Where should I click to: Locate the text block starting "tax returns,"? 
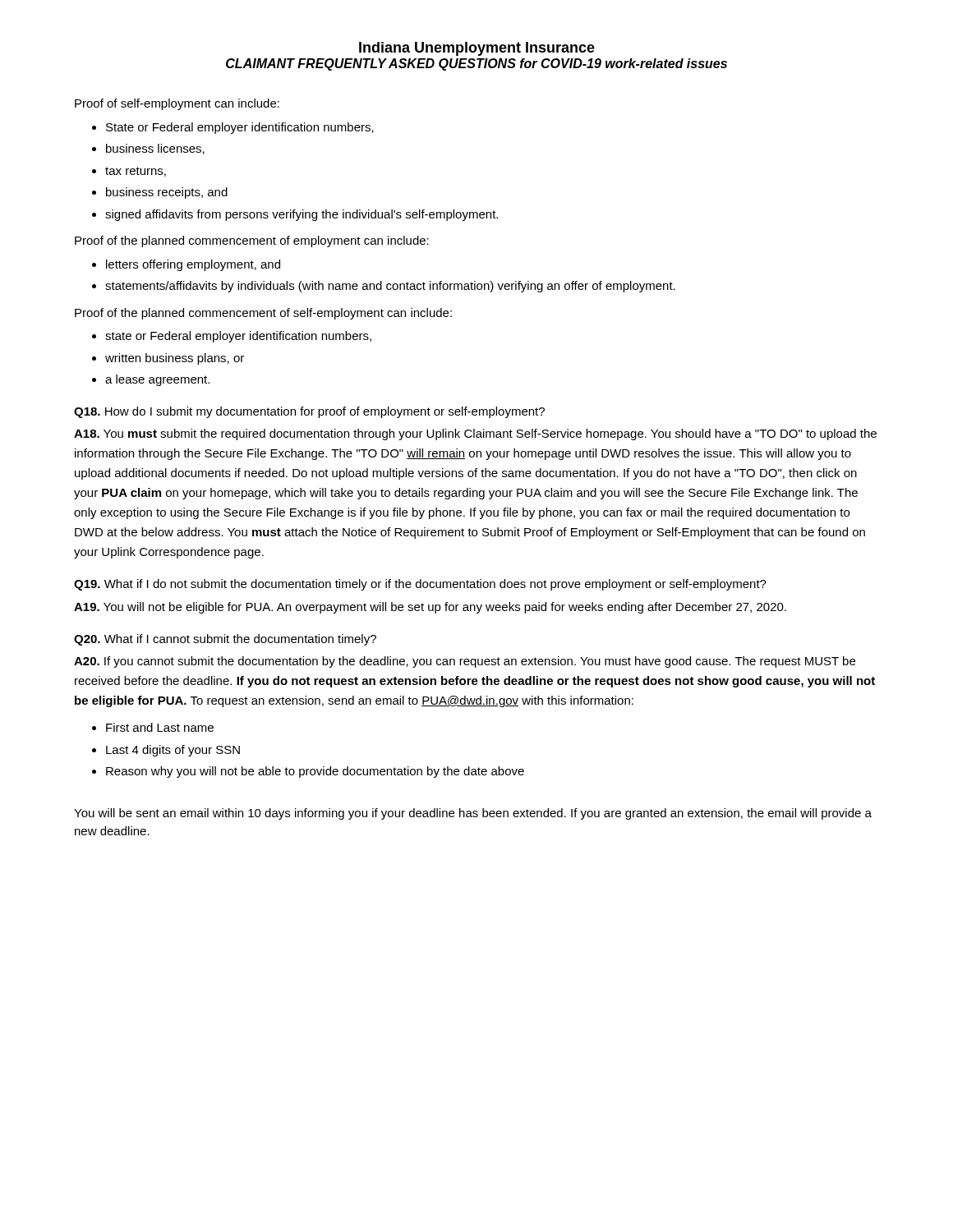(136, 170)
